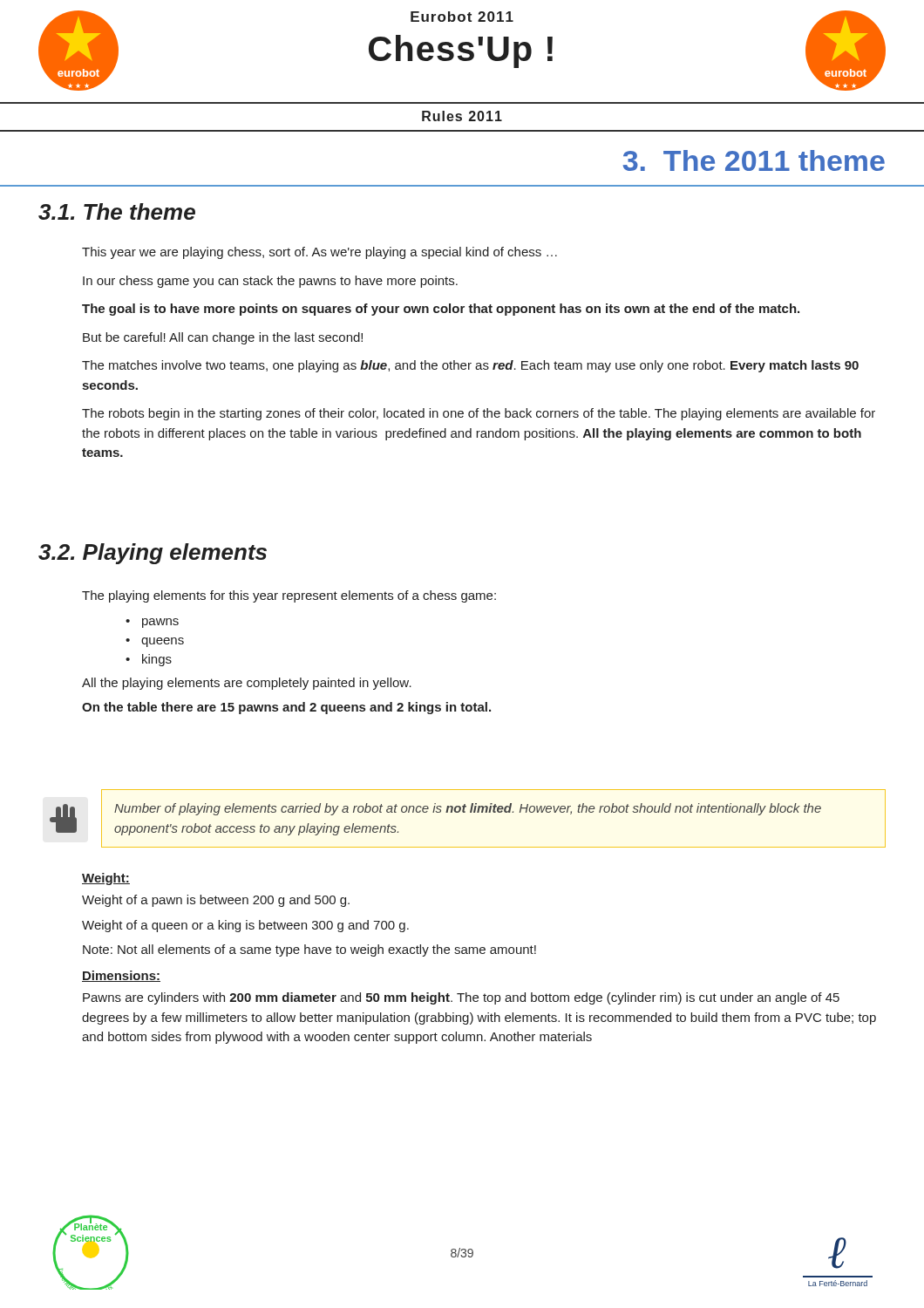Find "3.2. Playing elements" on this page
Viewport: 924px width, 1308px height.
[153, 552]
